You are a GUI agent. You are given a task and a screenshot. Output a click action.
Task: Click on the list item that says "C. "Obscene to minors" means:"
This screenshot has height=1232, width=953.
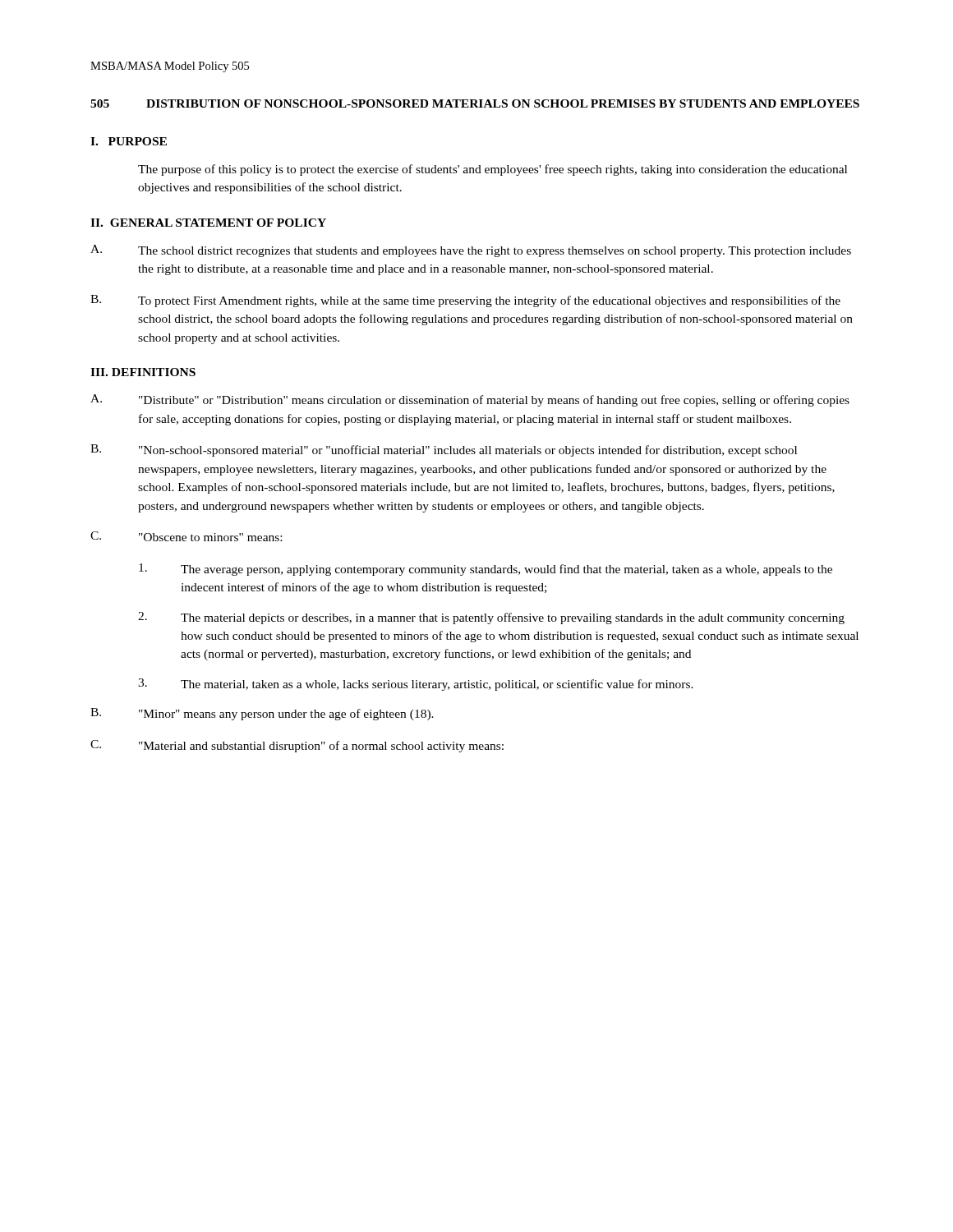click(x=186, y=536)
